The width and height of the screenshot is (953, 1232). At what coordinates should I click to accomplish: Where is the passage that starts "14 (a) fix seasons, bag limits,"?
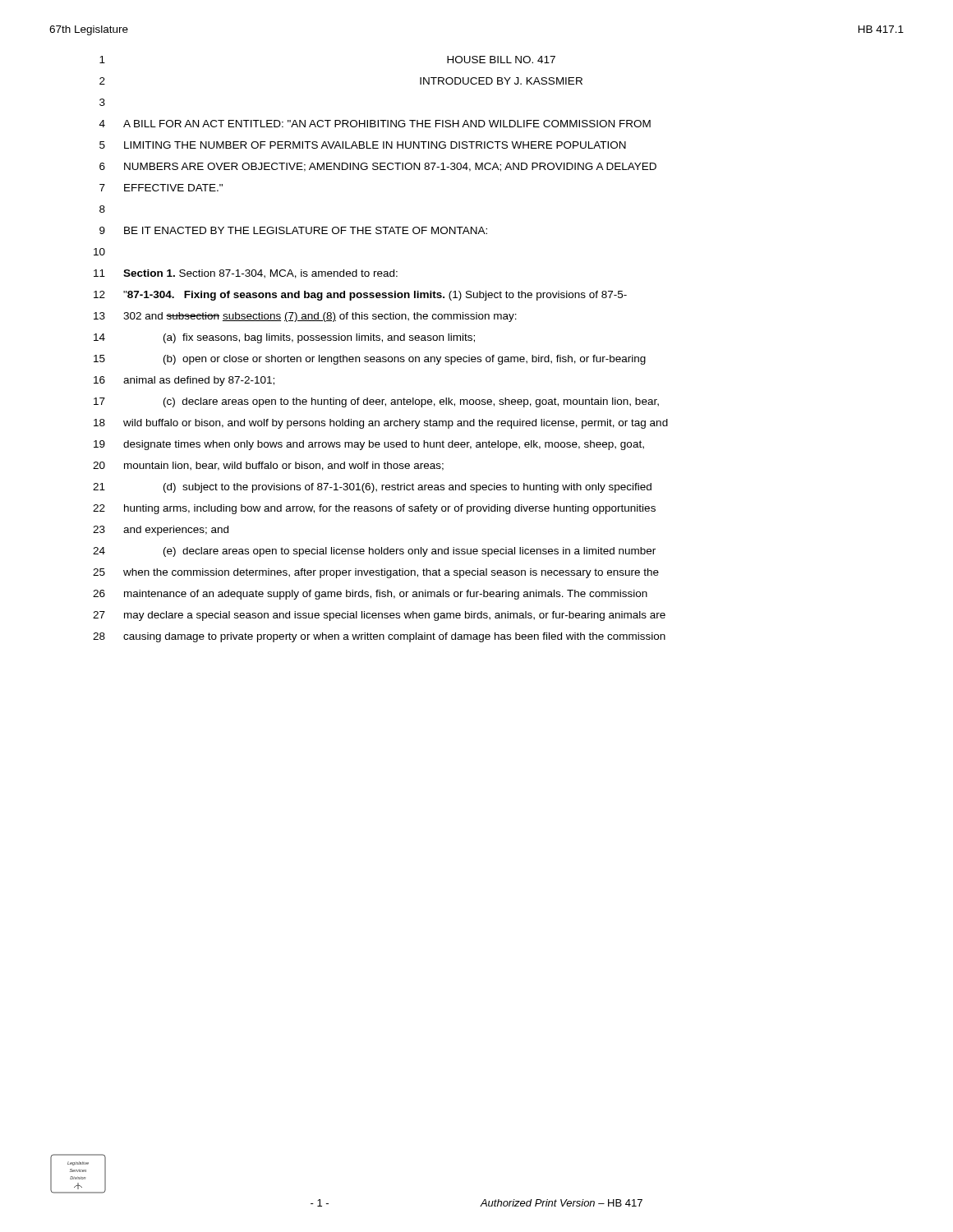tap(476, 338)
